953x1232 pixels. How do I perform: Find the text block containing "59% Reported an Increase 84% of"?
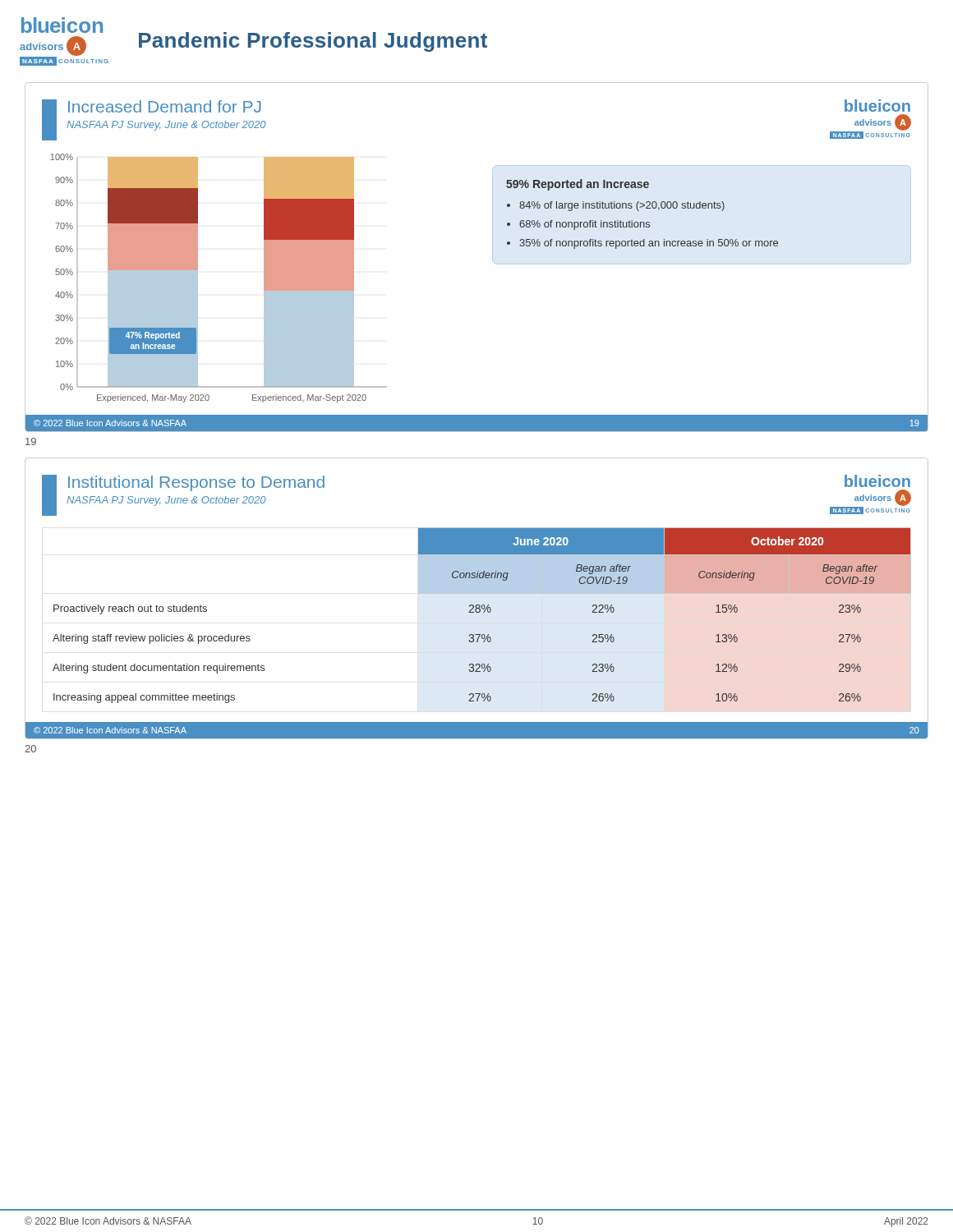click(702, 213)
